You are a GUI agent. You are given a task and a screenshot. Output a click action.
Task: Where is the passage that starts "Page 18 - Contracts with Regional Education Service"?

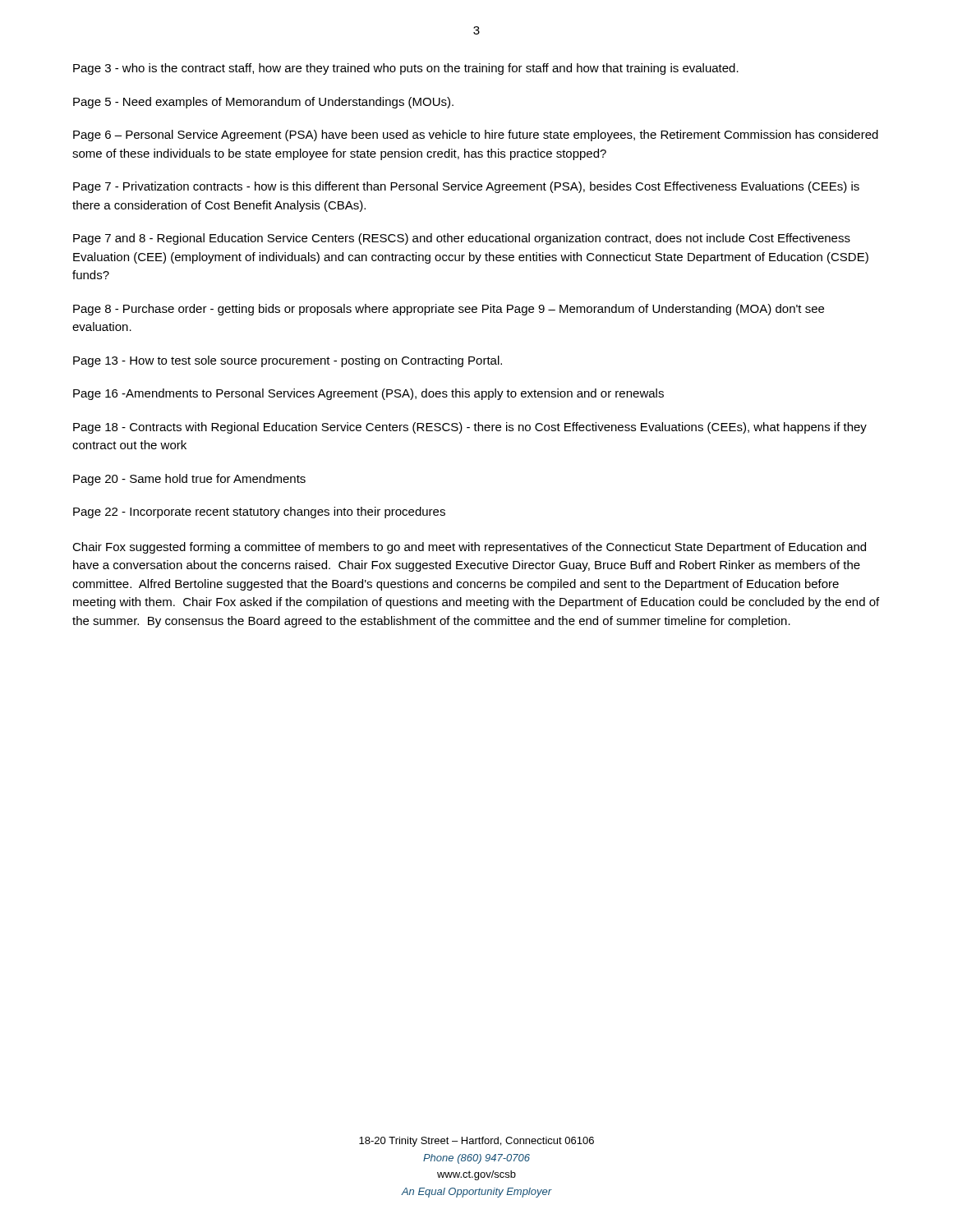click(469, 436)
